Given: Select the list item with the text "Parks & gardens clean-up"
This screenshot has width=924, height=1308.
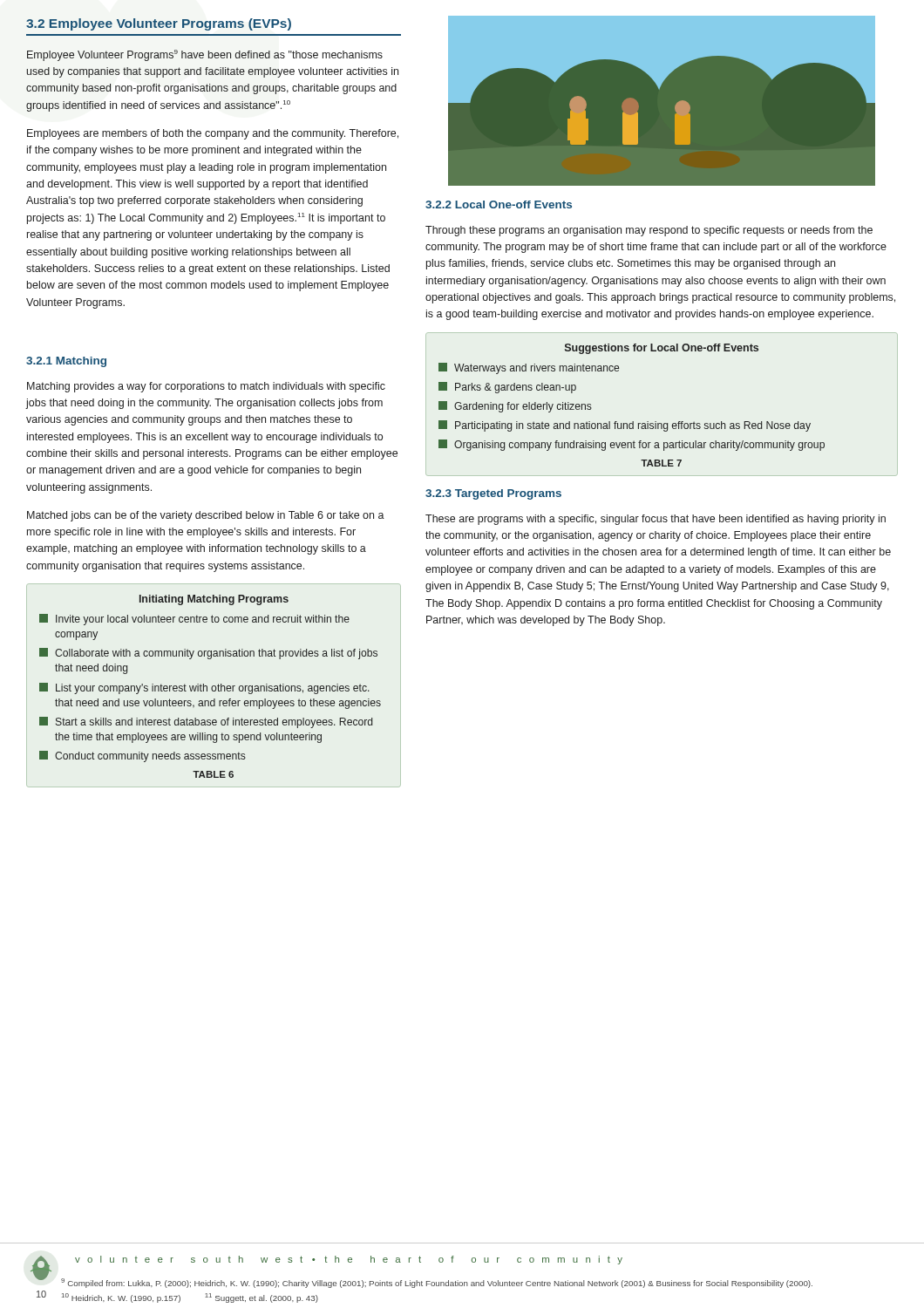Looking at the screenshot, I should (507, 387).
